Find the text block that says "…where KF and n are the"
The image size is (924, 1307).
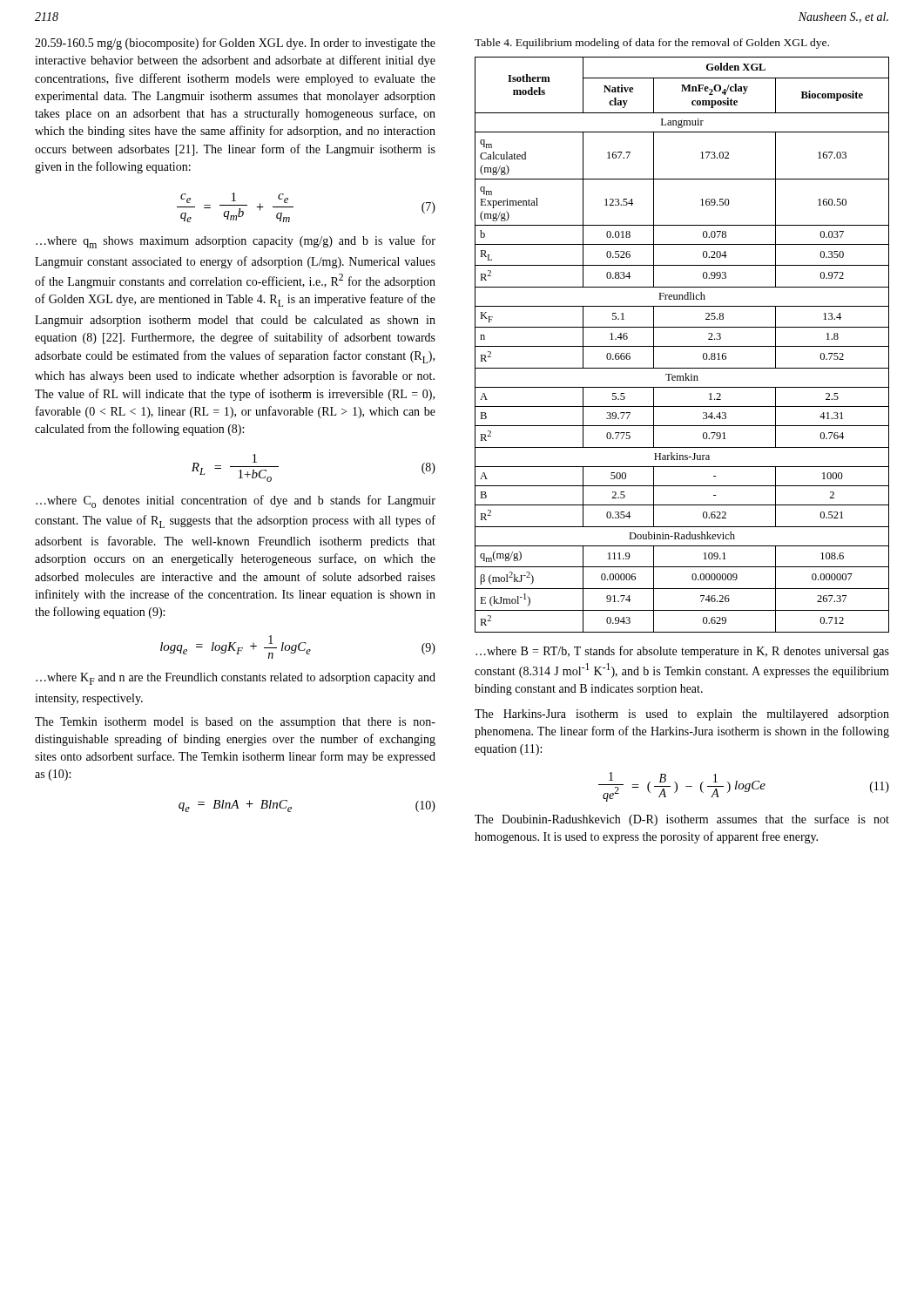point(235,688)
